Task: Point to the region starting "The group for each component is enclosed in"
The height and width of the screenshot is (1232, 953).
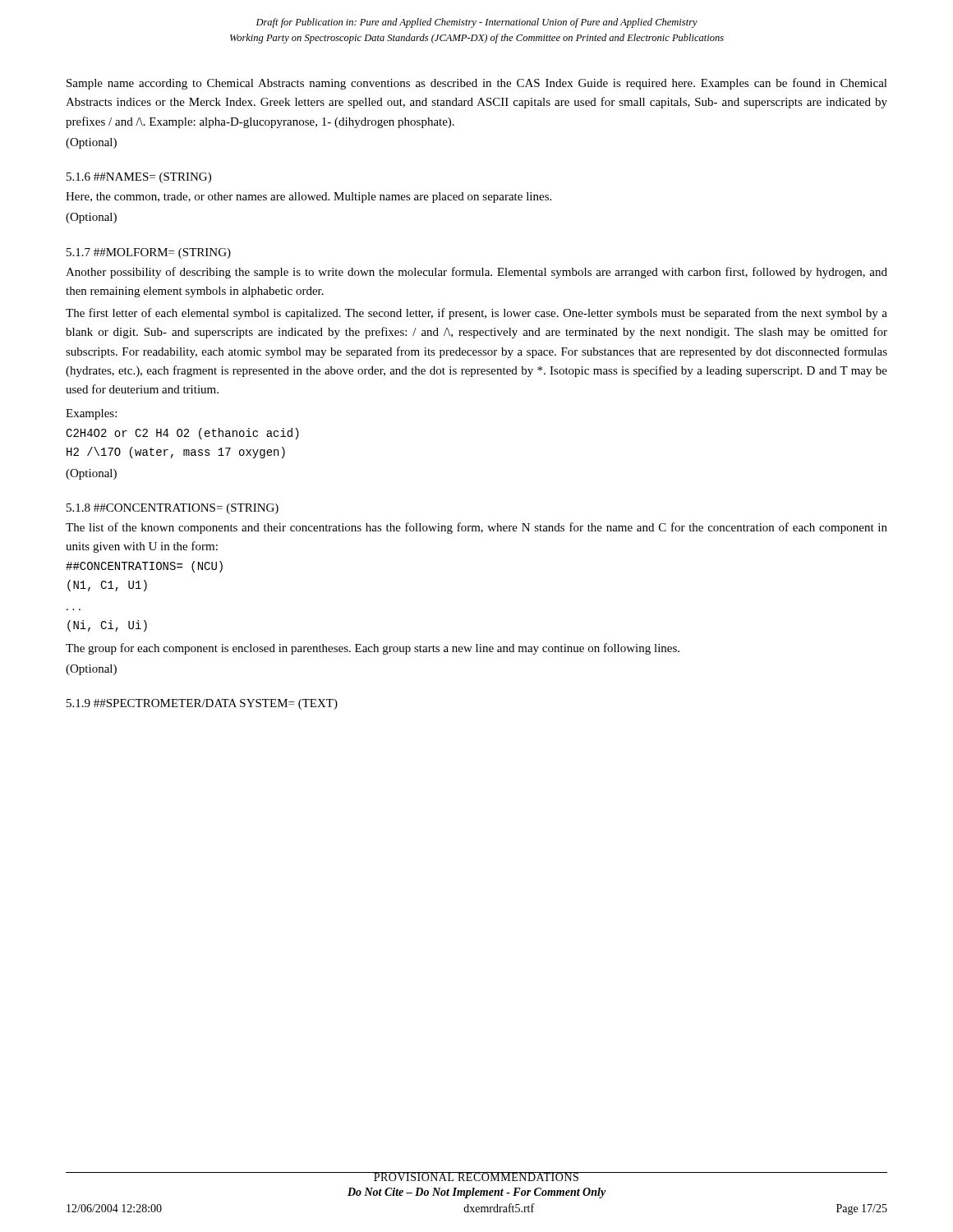Action: tap(373, 648)
